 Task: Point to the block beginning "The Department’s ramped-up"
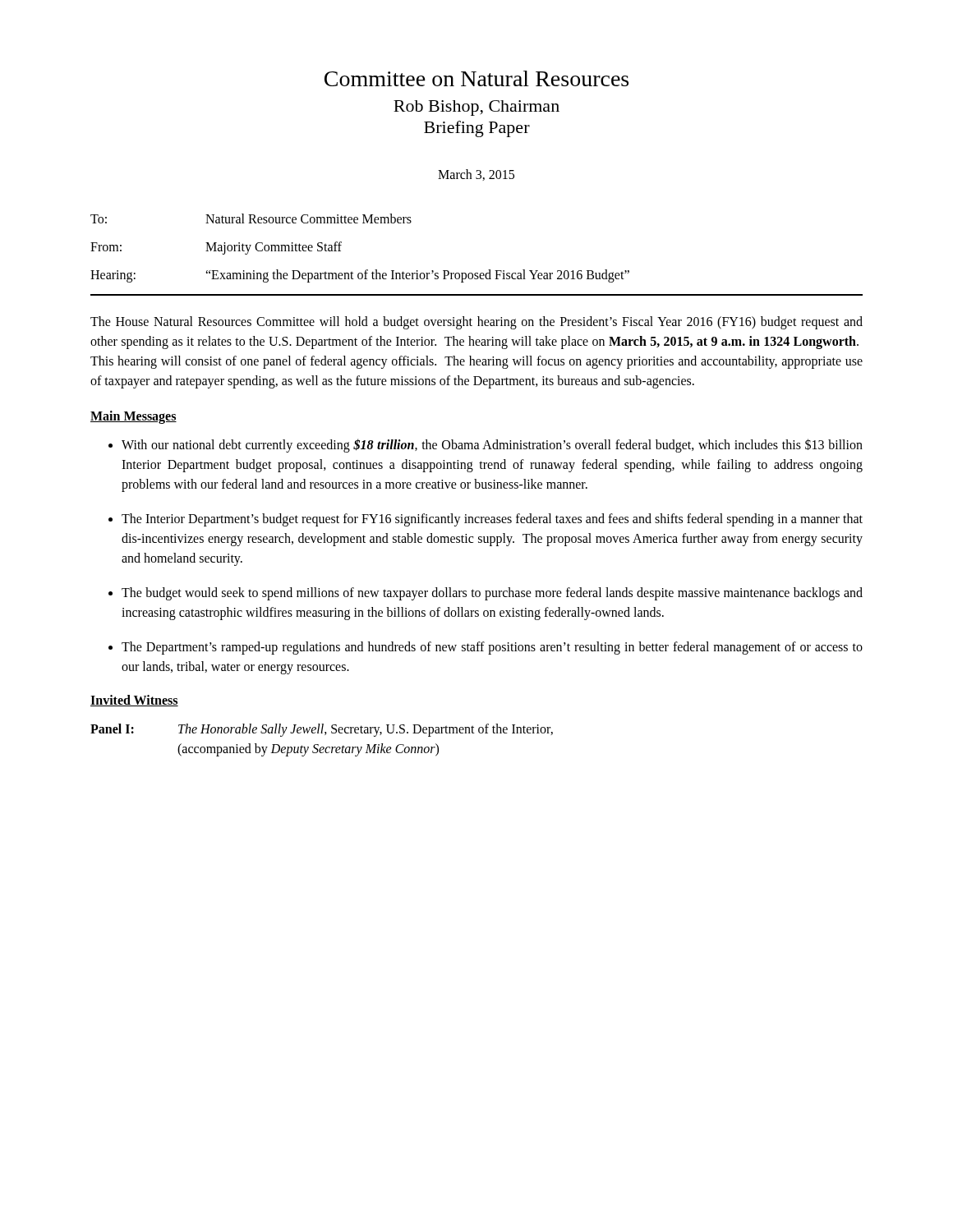(x=492, y=657)
